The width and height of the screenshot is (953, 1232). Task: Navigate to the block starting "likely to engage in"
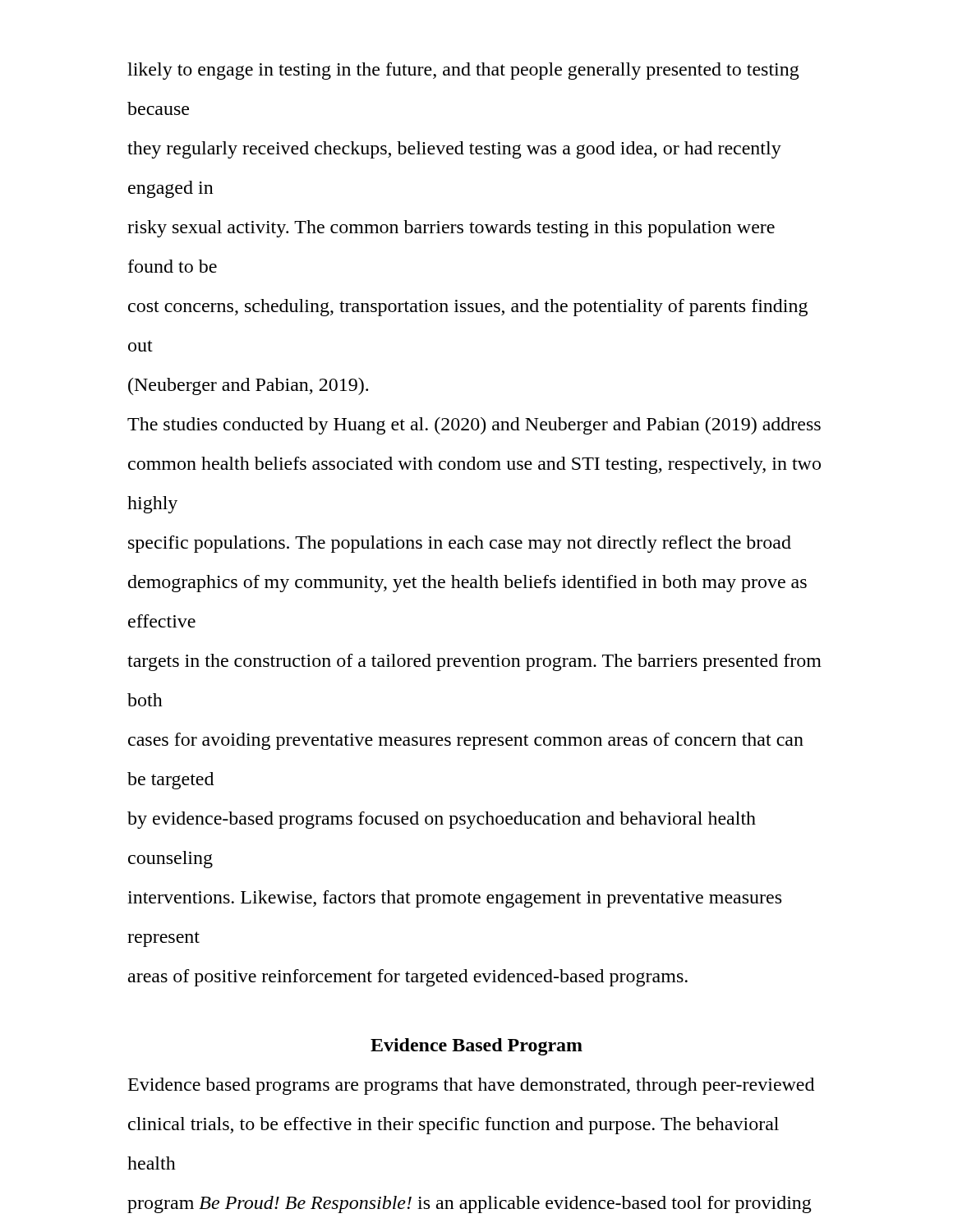(x=476, y=227)
